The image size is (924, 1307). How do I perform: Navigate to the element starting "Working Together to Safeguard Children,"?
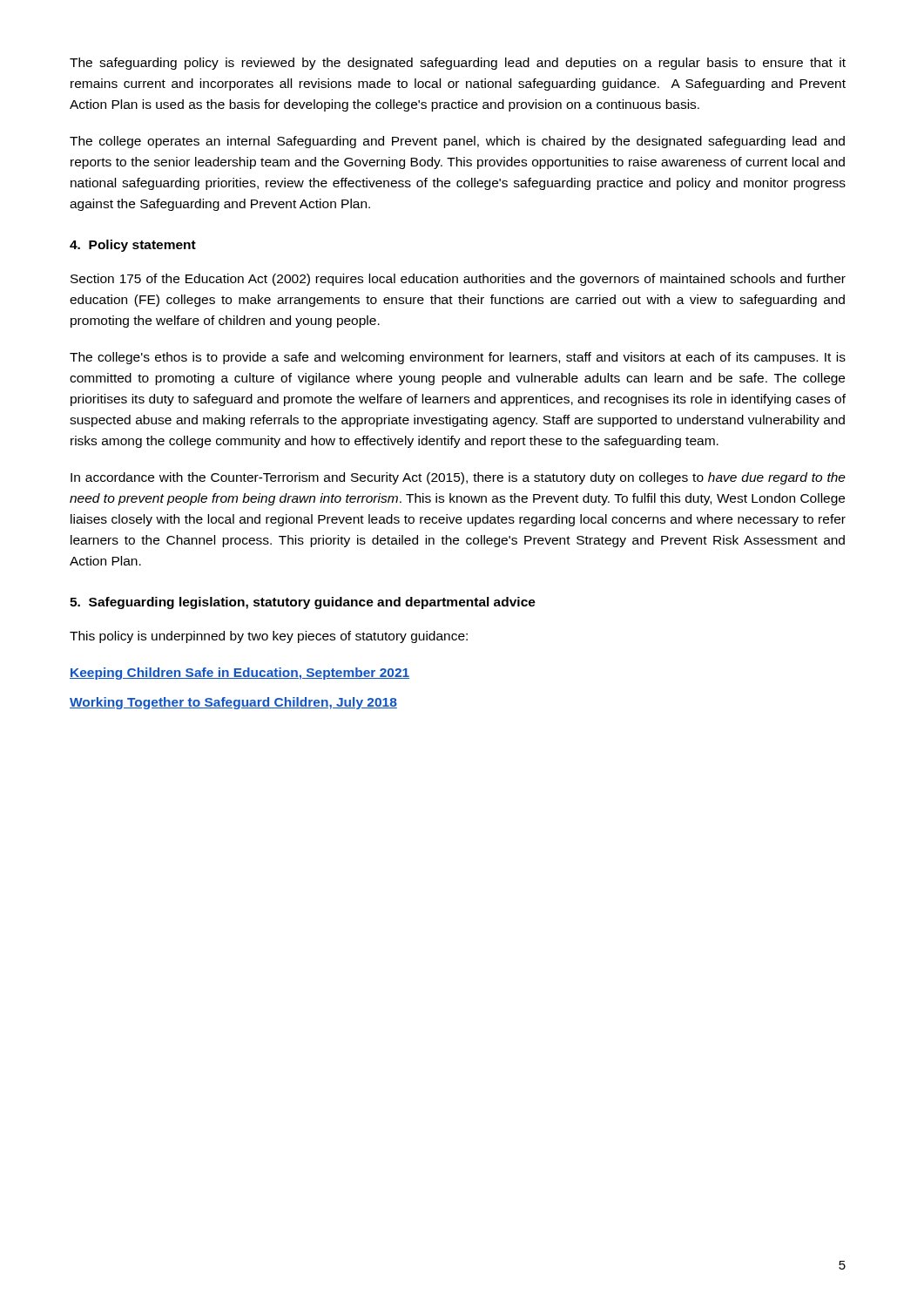coord(233,702)
